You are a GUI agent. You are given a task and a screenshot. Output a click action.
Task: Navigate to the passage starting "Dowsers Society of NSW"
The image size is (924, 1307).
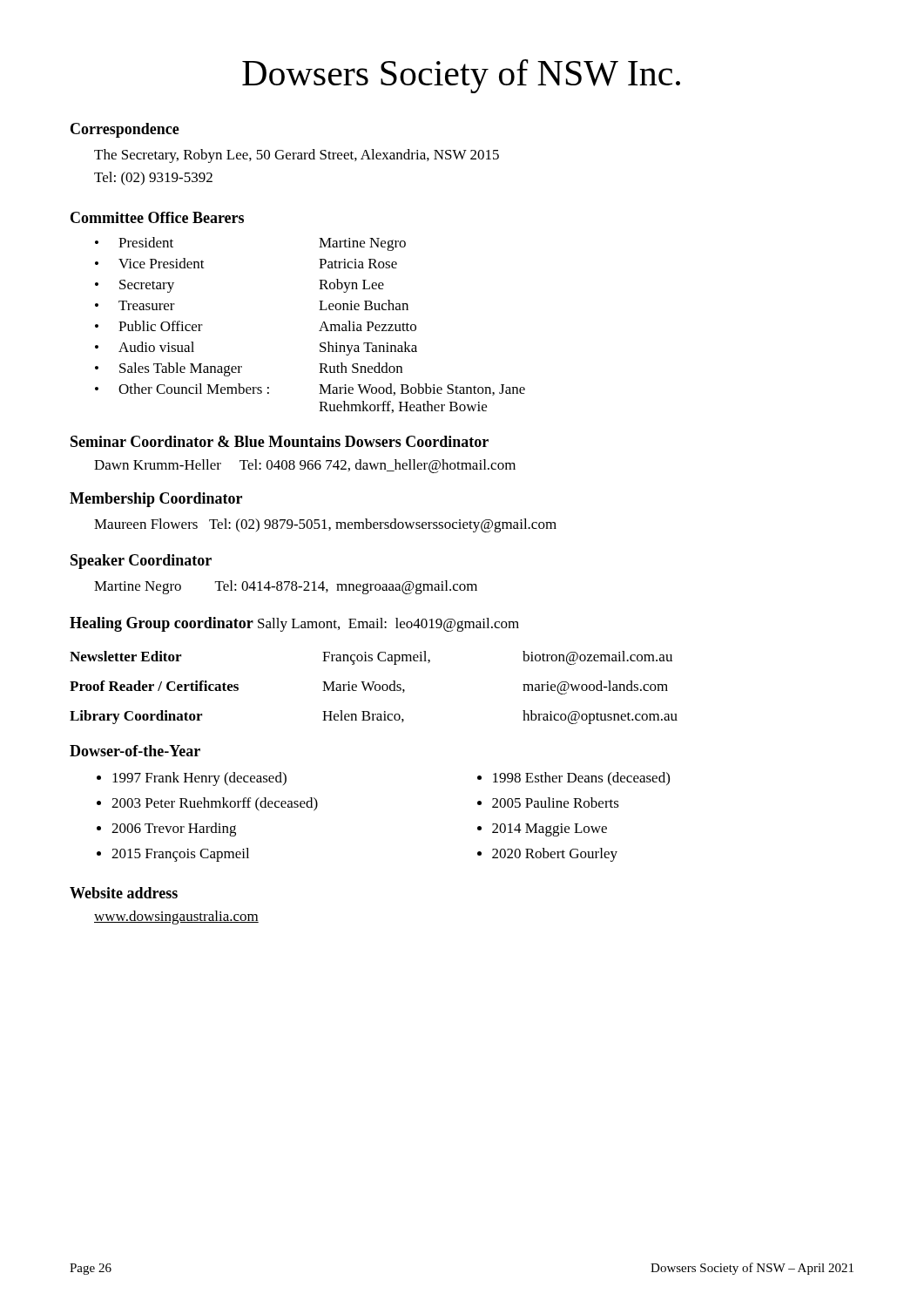462,73
